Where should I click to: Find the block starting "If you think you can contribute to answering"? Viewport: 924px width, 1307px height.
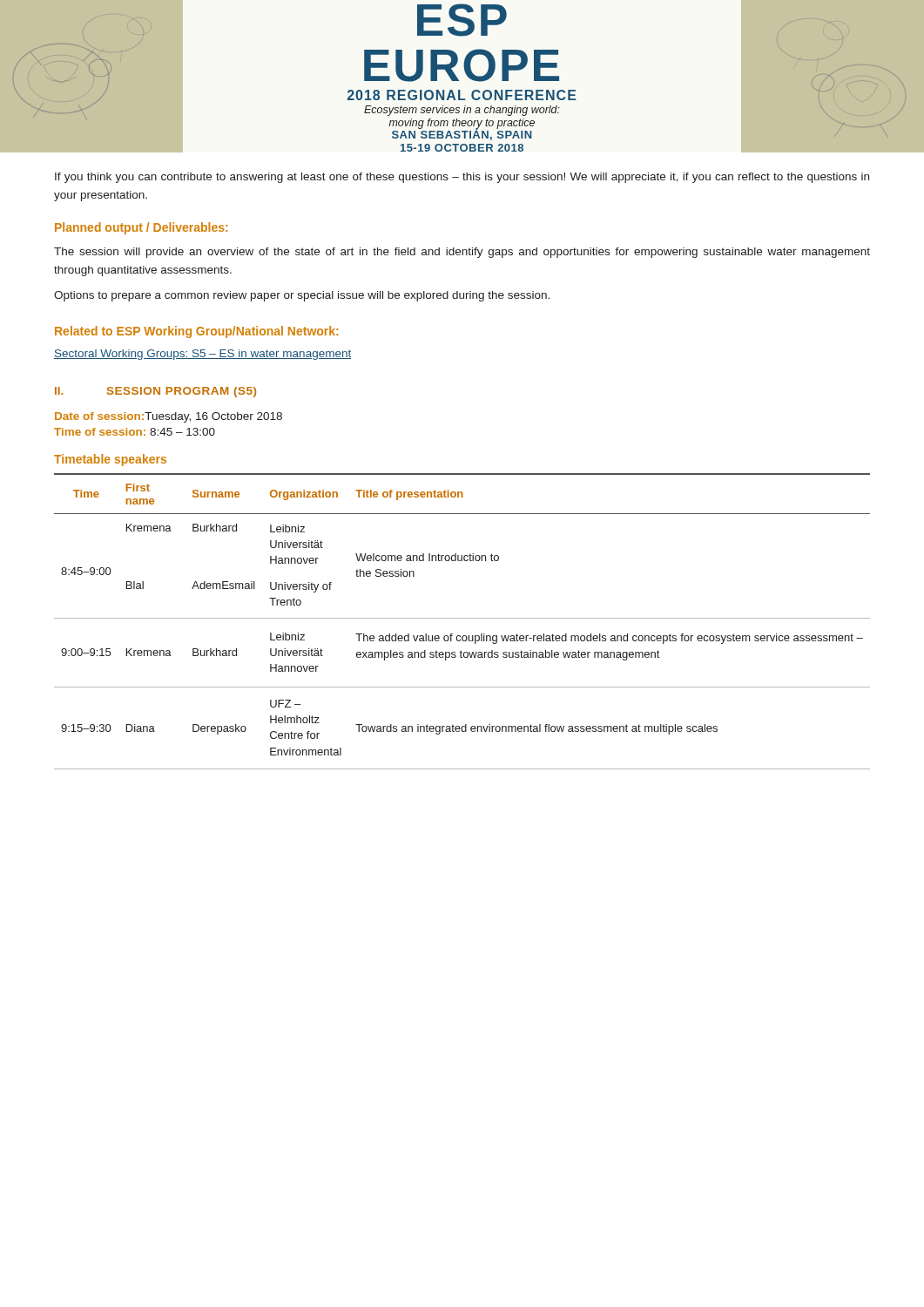point(462,186)
